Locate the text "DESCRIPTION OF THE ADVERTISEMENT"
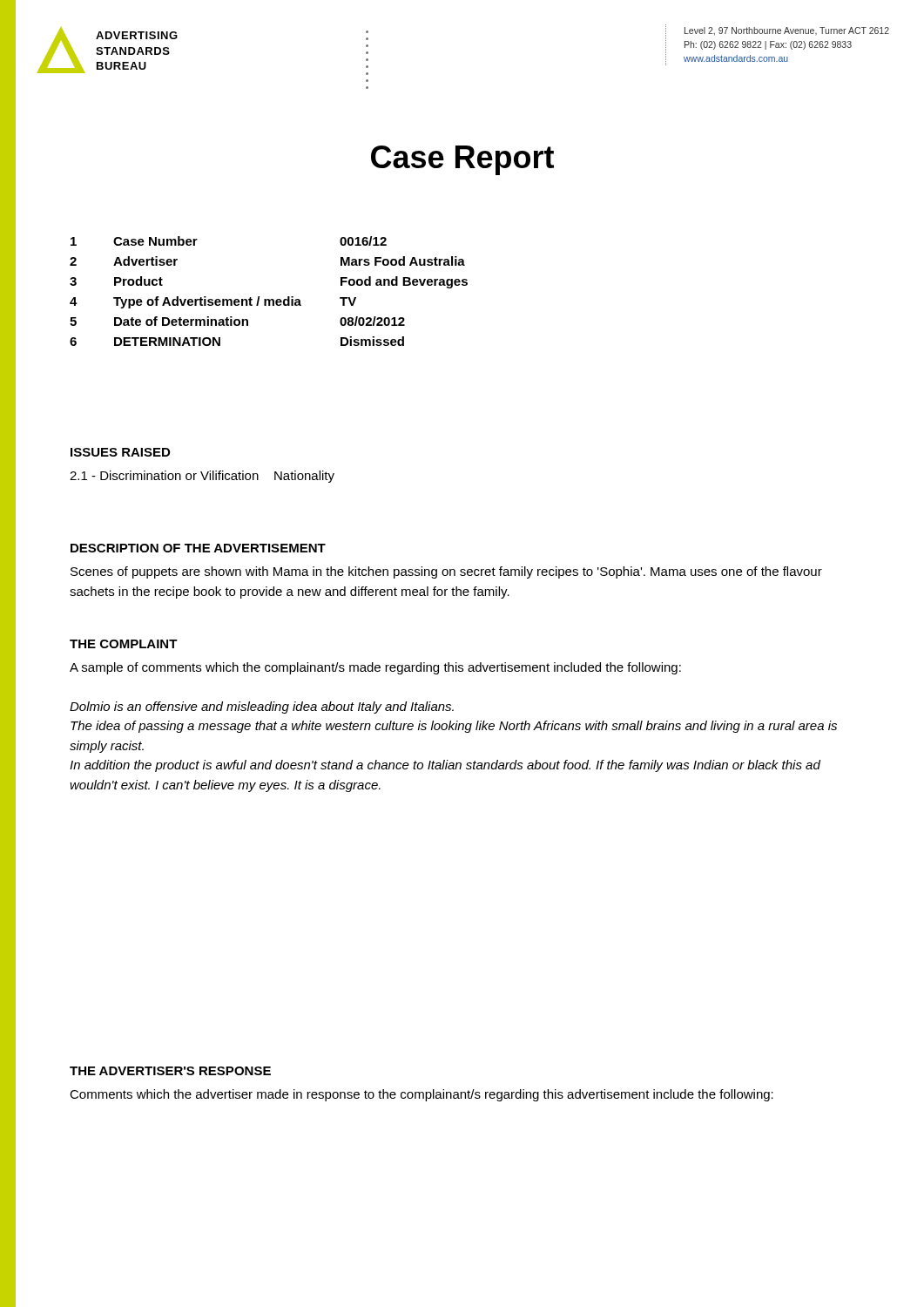924x1307 pixels. tap(198, 548)
